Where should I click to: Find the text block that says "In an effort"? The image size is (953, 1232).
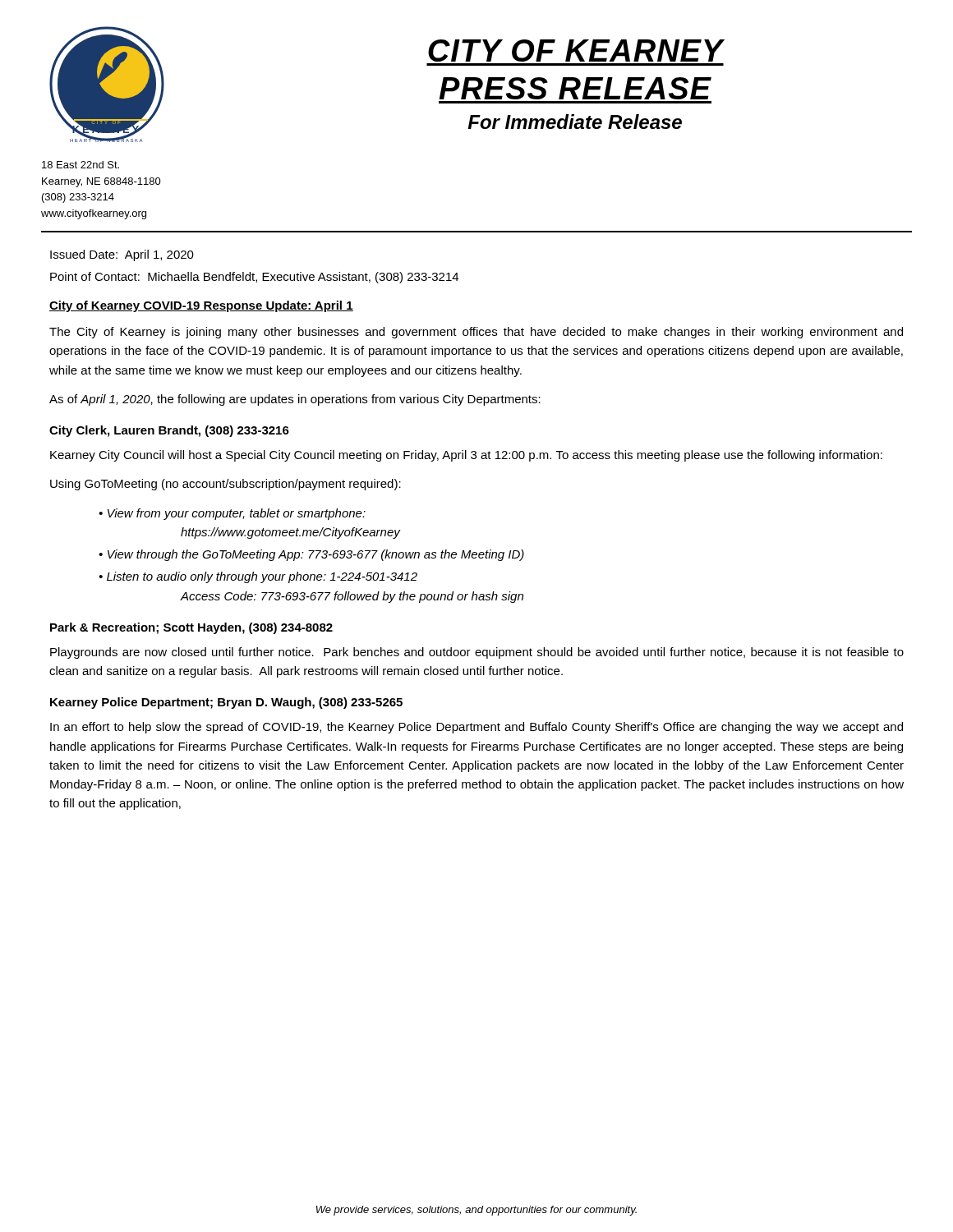pos(476,765)
